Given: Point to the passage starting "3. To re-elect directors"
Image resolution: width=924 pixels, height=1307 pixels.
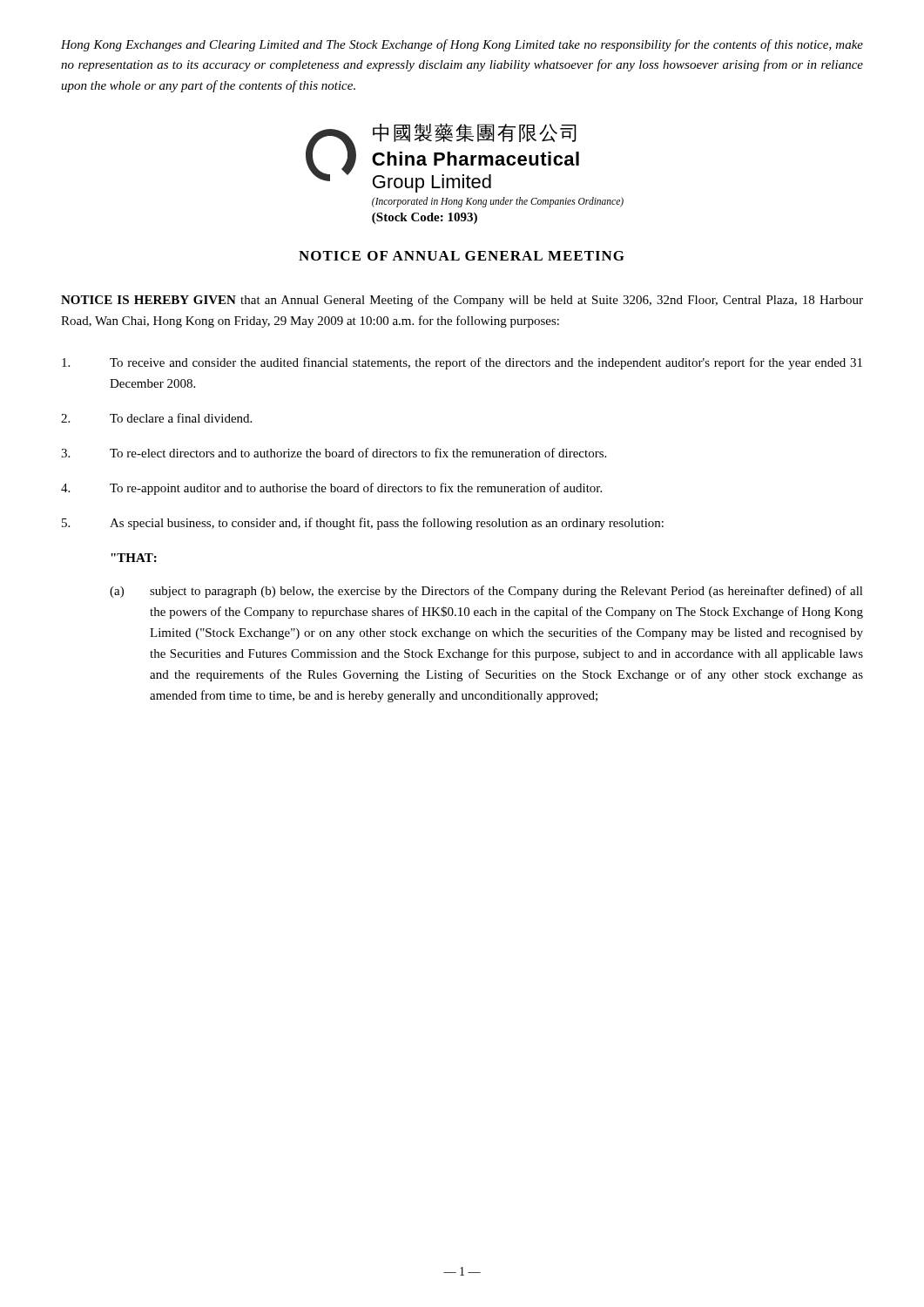Looking at the screenshot, I should [462, 453].
